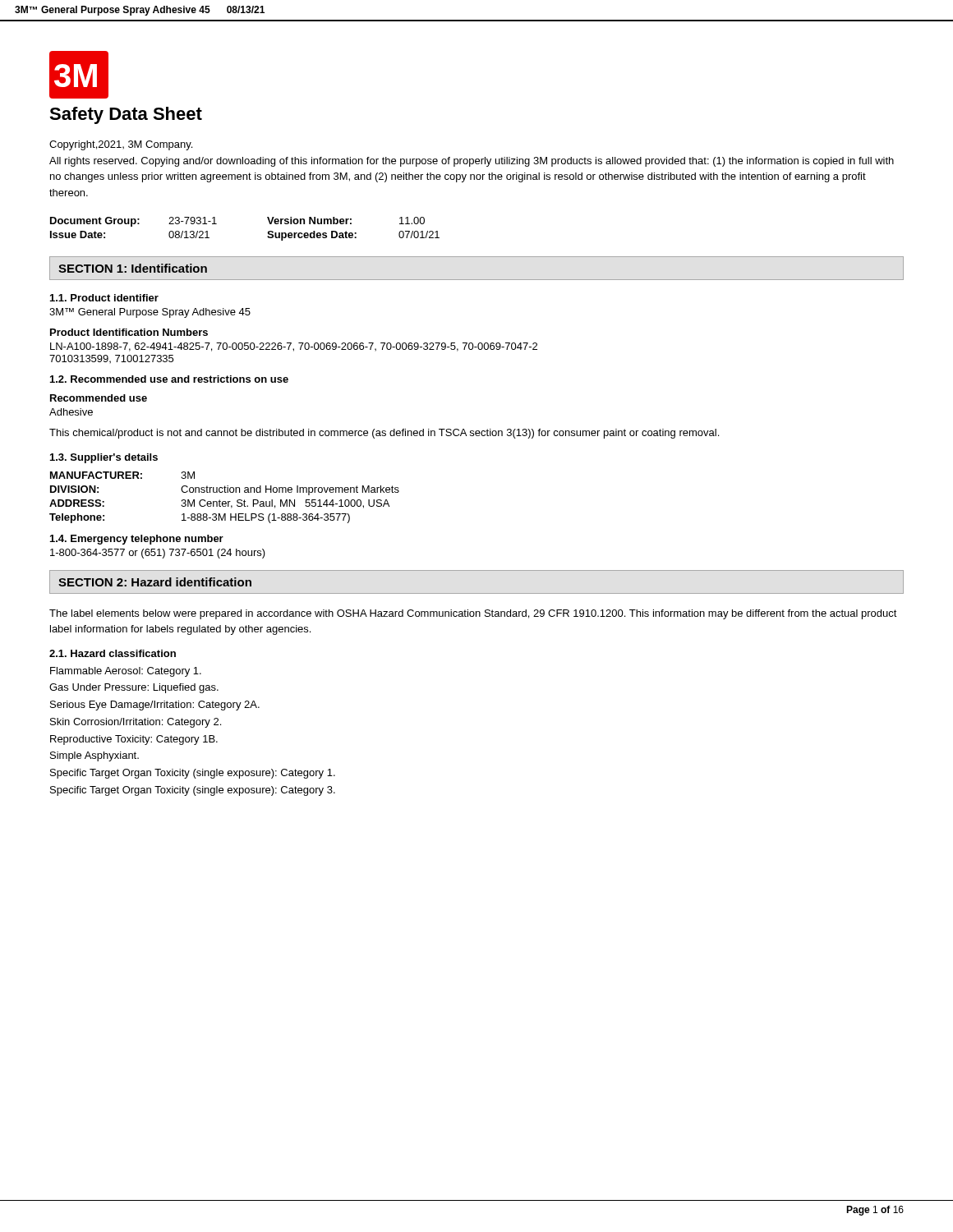Find the element starting "1.1. Product identifier"
The image size is (953, 1232).
(104, 298)
